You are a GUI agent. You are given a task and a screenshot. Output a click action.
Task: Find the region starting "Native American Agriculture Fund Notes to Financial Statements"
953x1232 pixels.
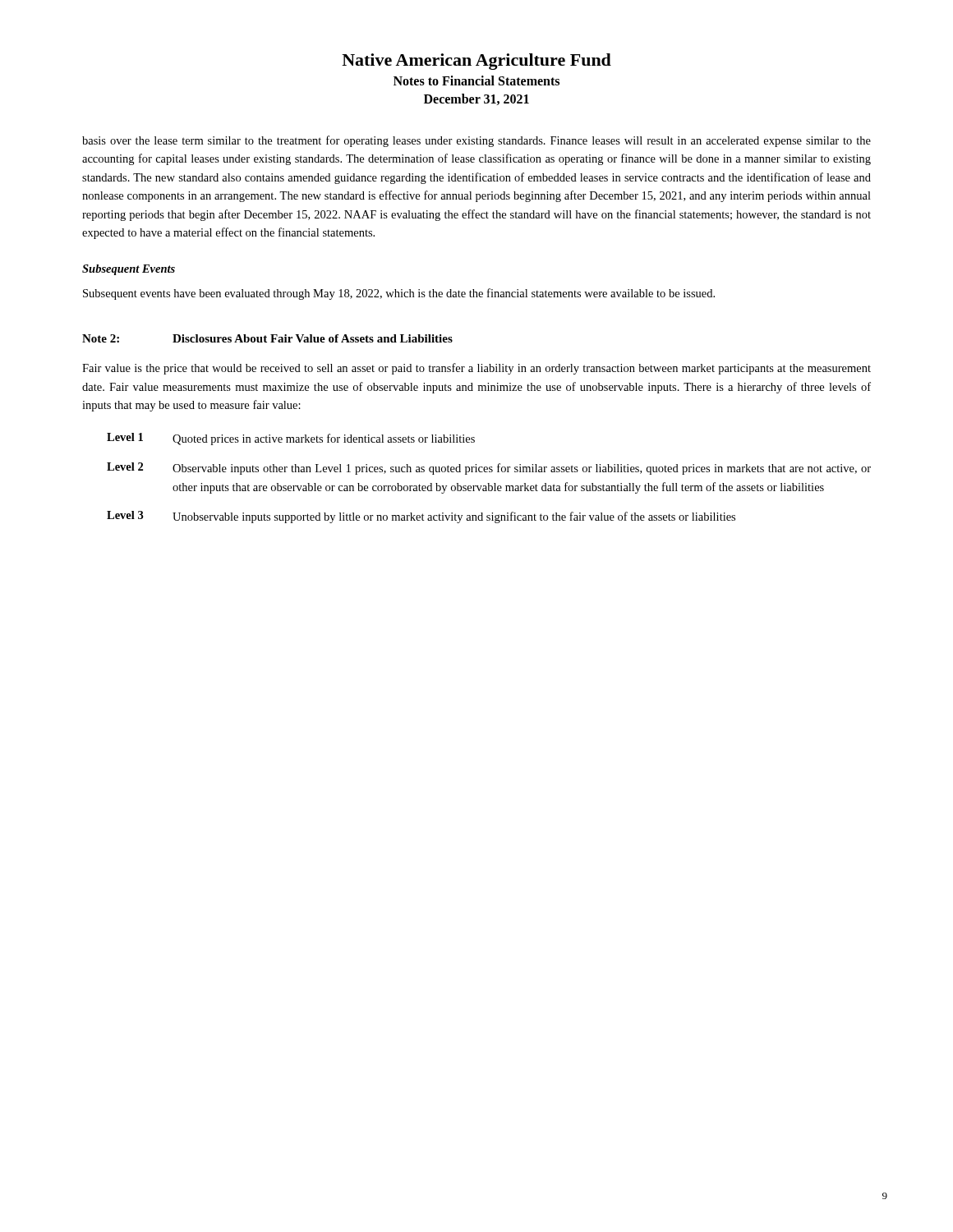coord(476,78)
